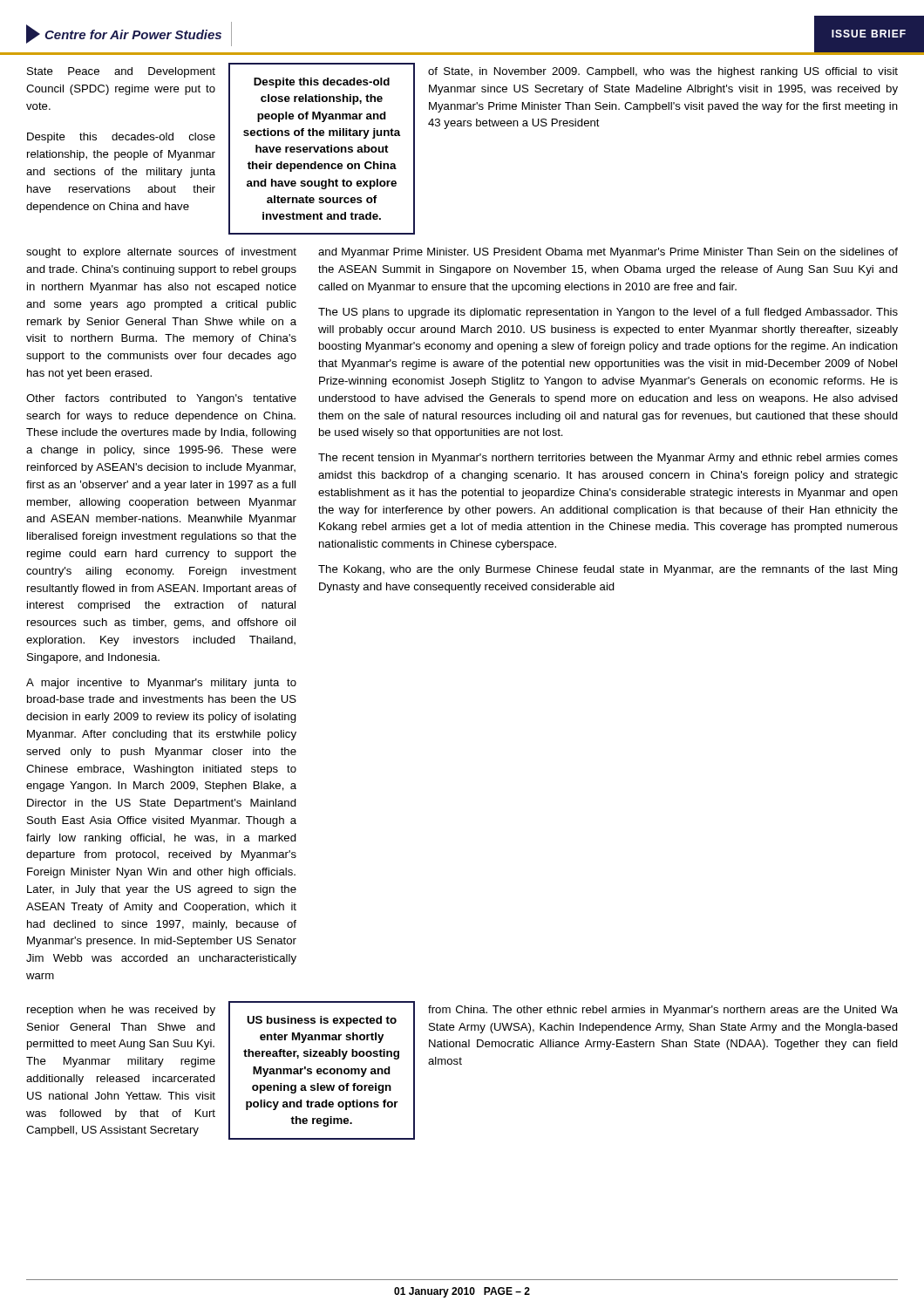924x1308 pixels.
Task: Find the text starting "The recent tension in"
Action: 608,501
